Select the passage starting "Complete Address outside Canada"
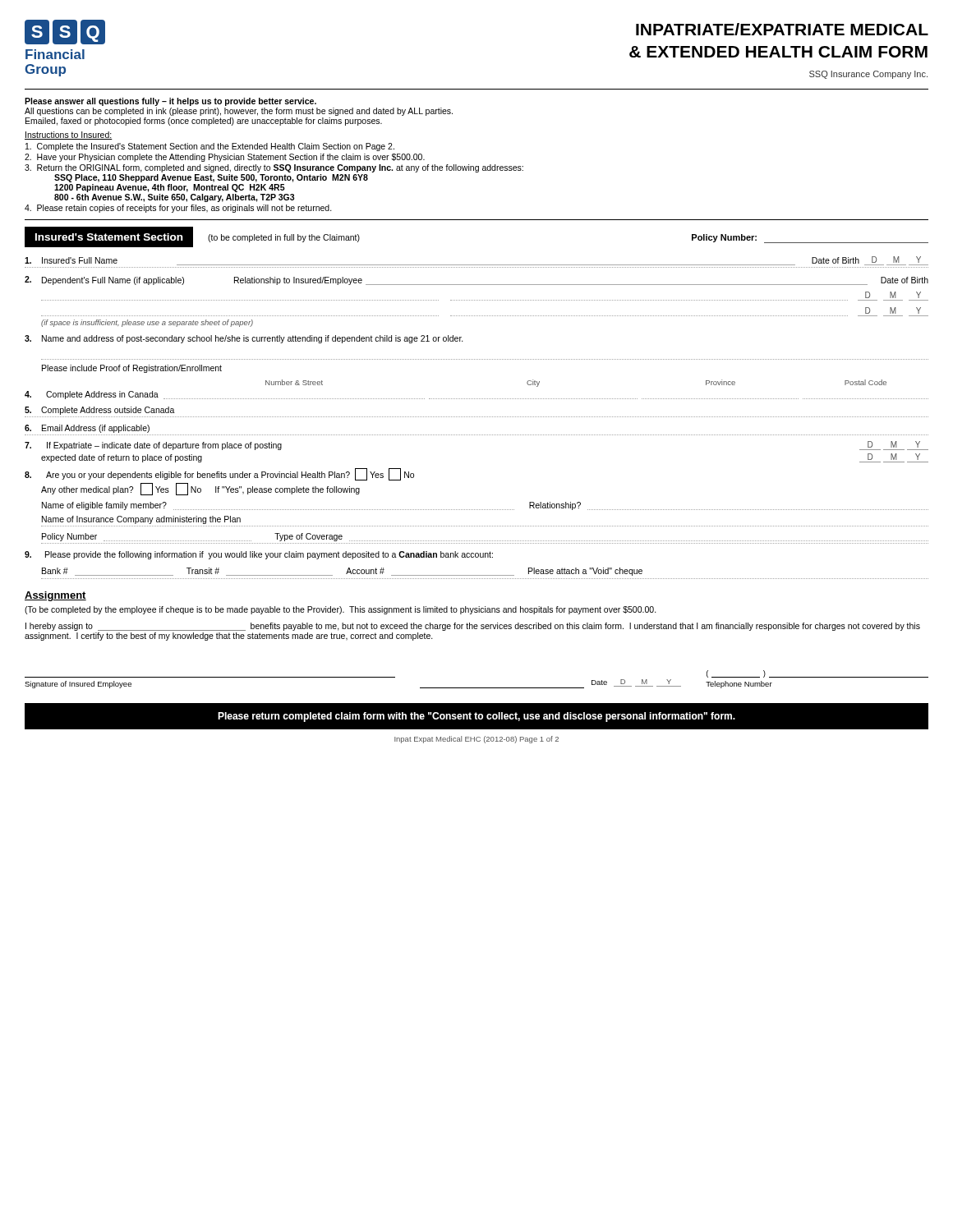Screen dimensions: 1232x953 pos(476,409)
